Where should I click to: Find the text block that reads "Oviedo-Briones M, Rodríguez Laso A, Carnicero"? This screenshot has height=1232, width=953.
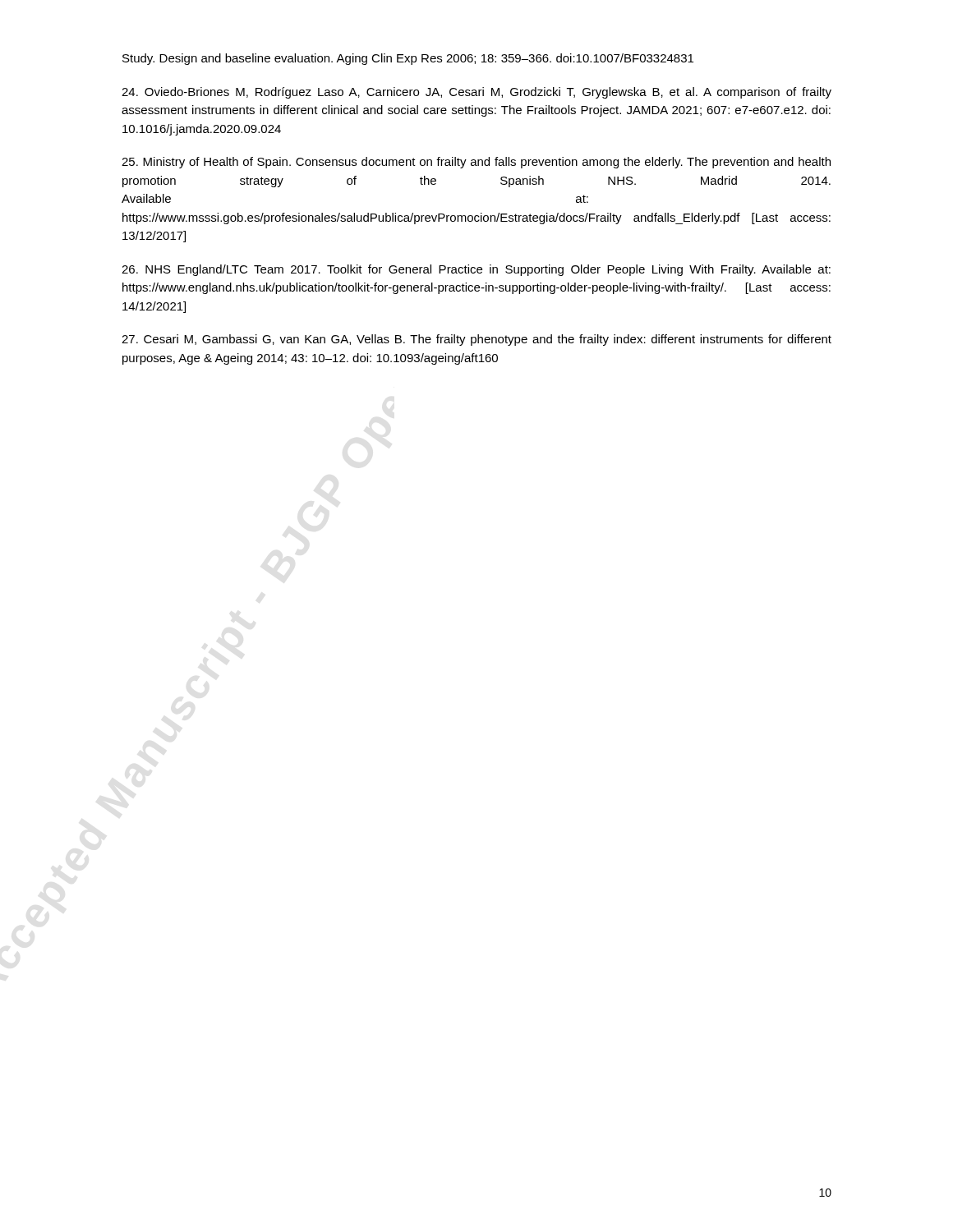(x=476, y=110)
